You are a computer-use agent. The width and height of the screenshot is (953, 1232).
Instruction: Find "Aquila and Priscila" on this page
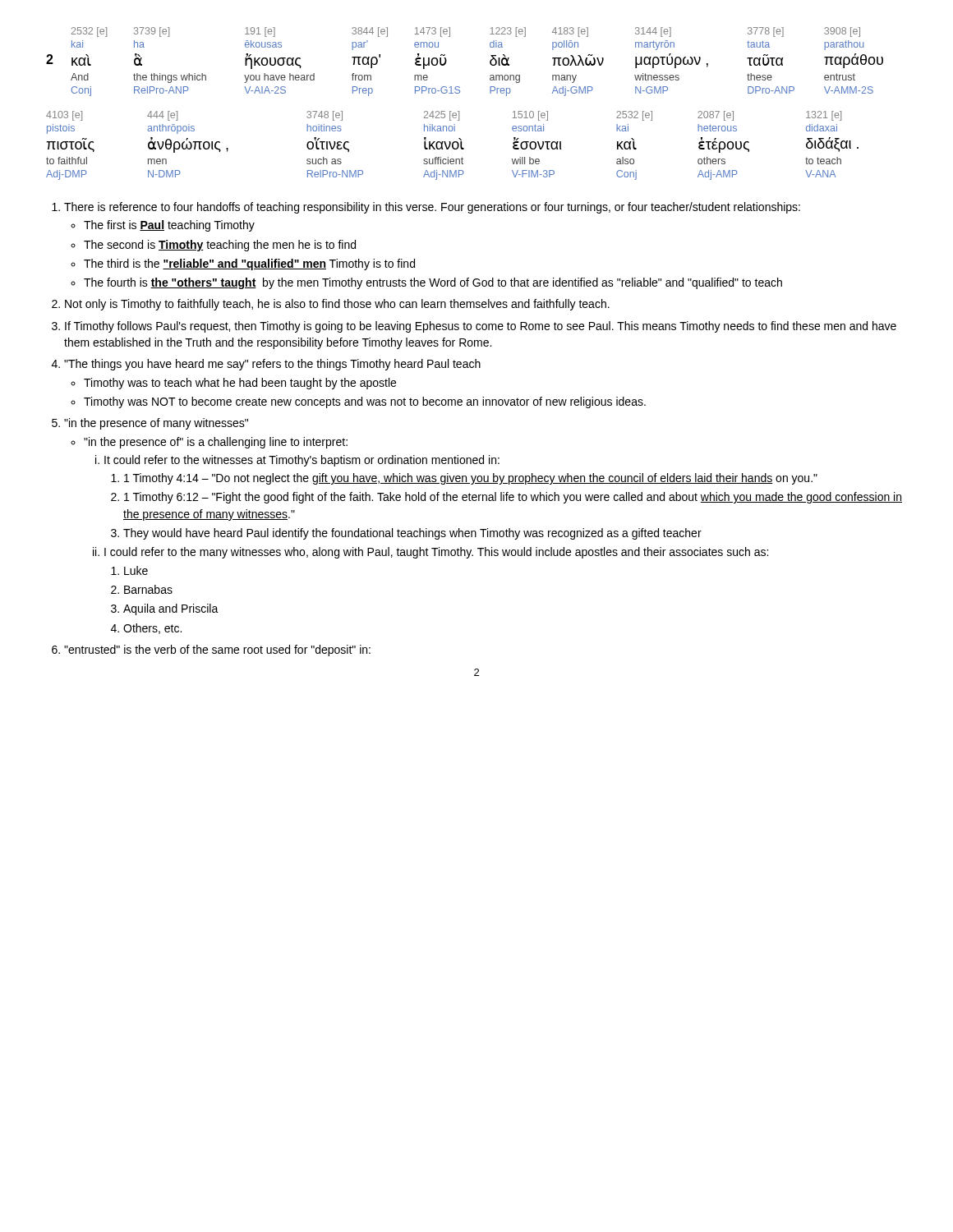tap(171, 609)
